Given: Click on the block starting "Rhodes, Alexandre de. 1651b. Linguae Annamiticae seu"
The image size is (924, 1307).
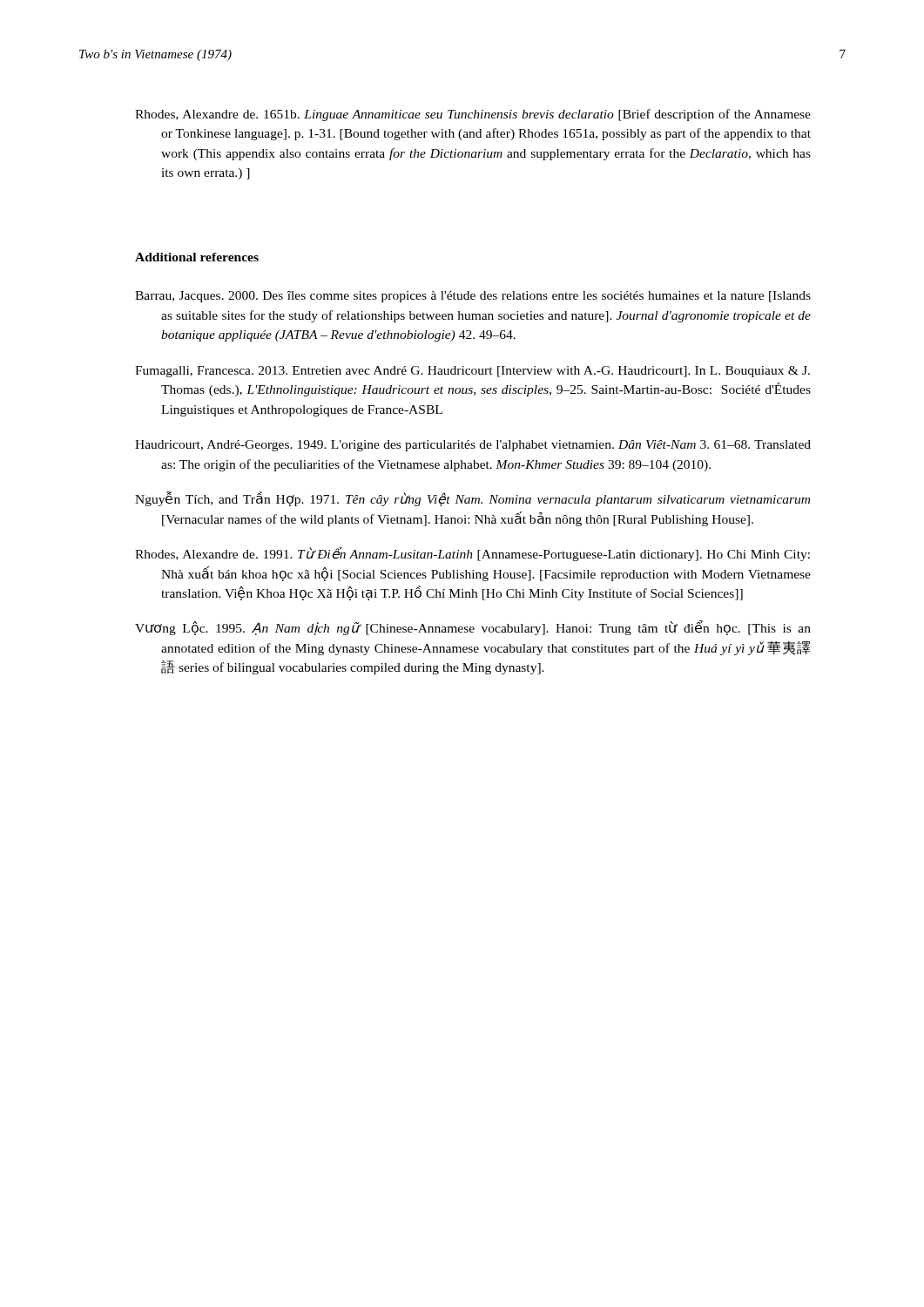Looking at the screenshot, I should click(473, 143).
